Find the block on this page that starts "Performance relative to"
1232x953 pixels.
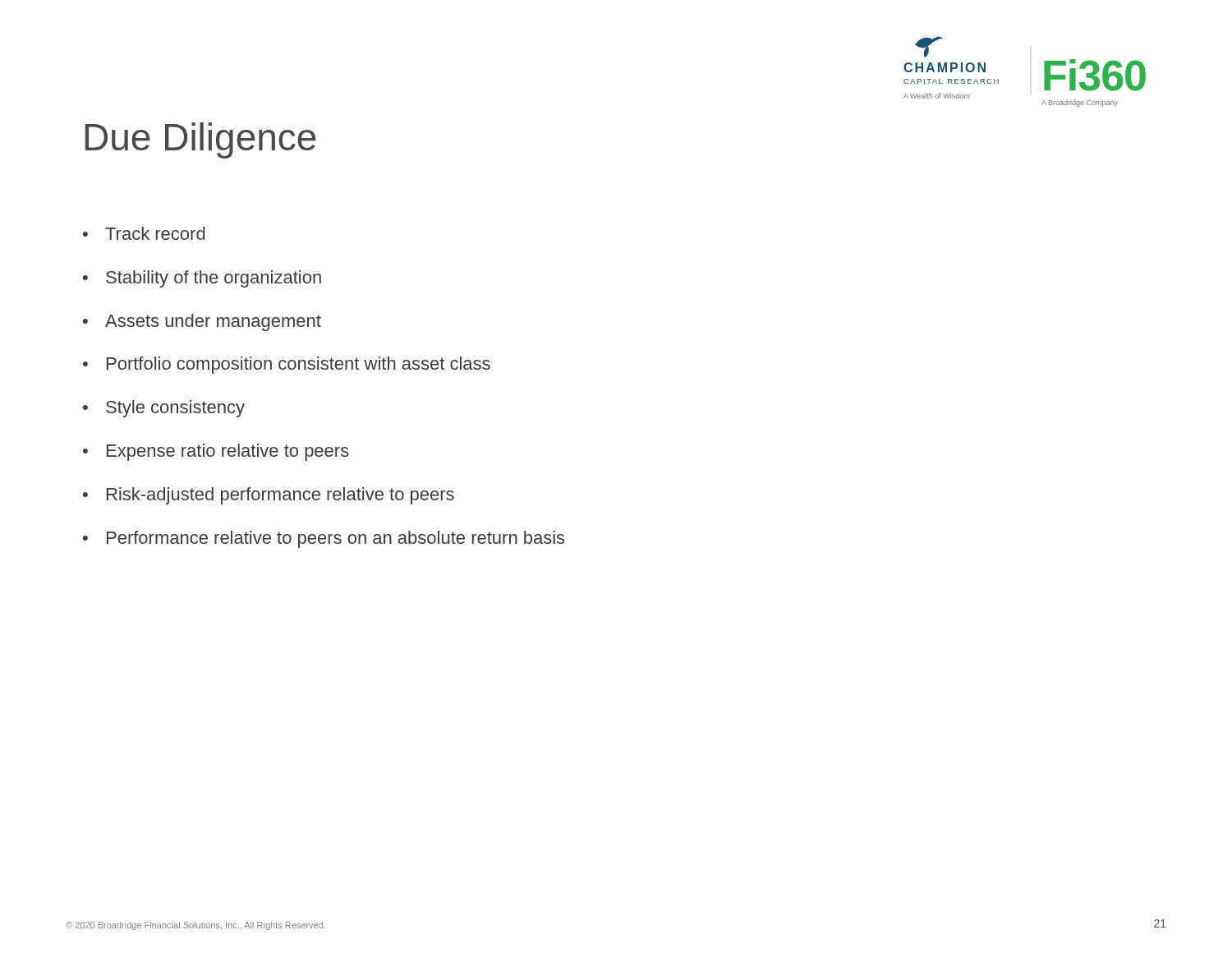coord(335,537)
